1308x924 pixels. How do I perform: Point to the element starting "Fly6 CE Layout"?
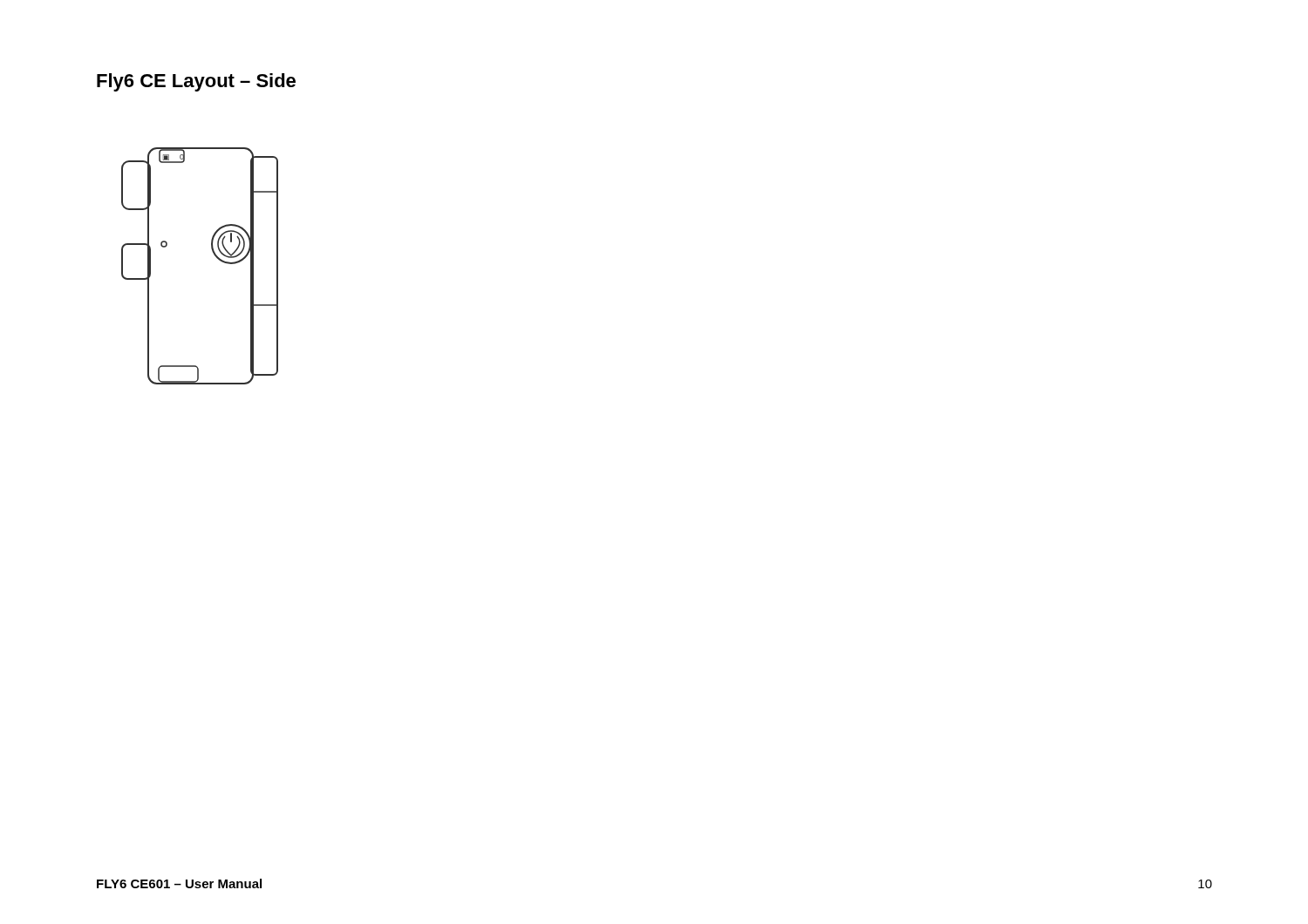[196, 81]
